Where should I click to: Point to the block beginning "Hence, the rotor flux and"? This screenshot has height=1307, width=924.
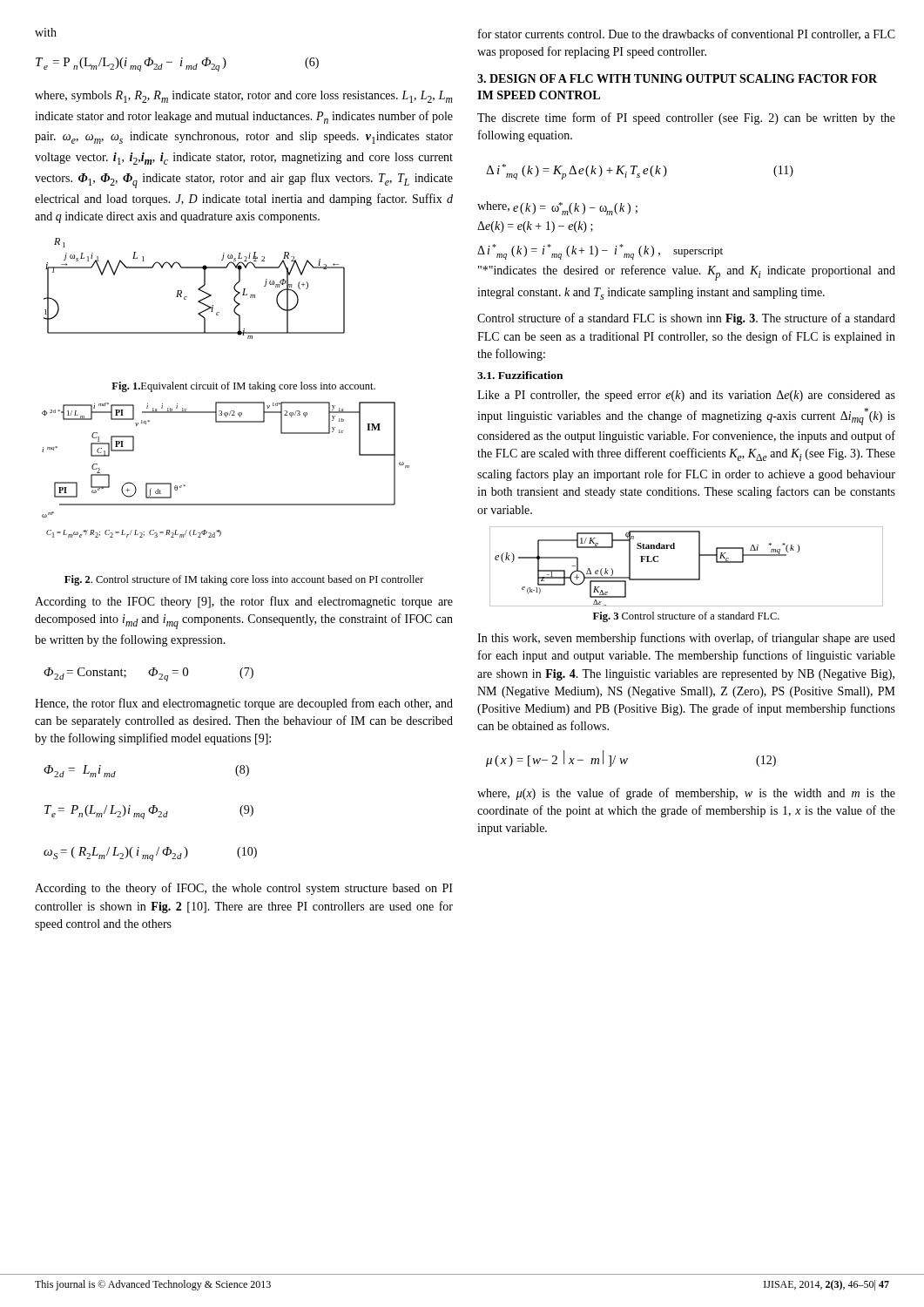point(244,721)
